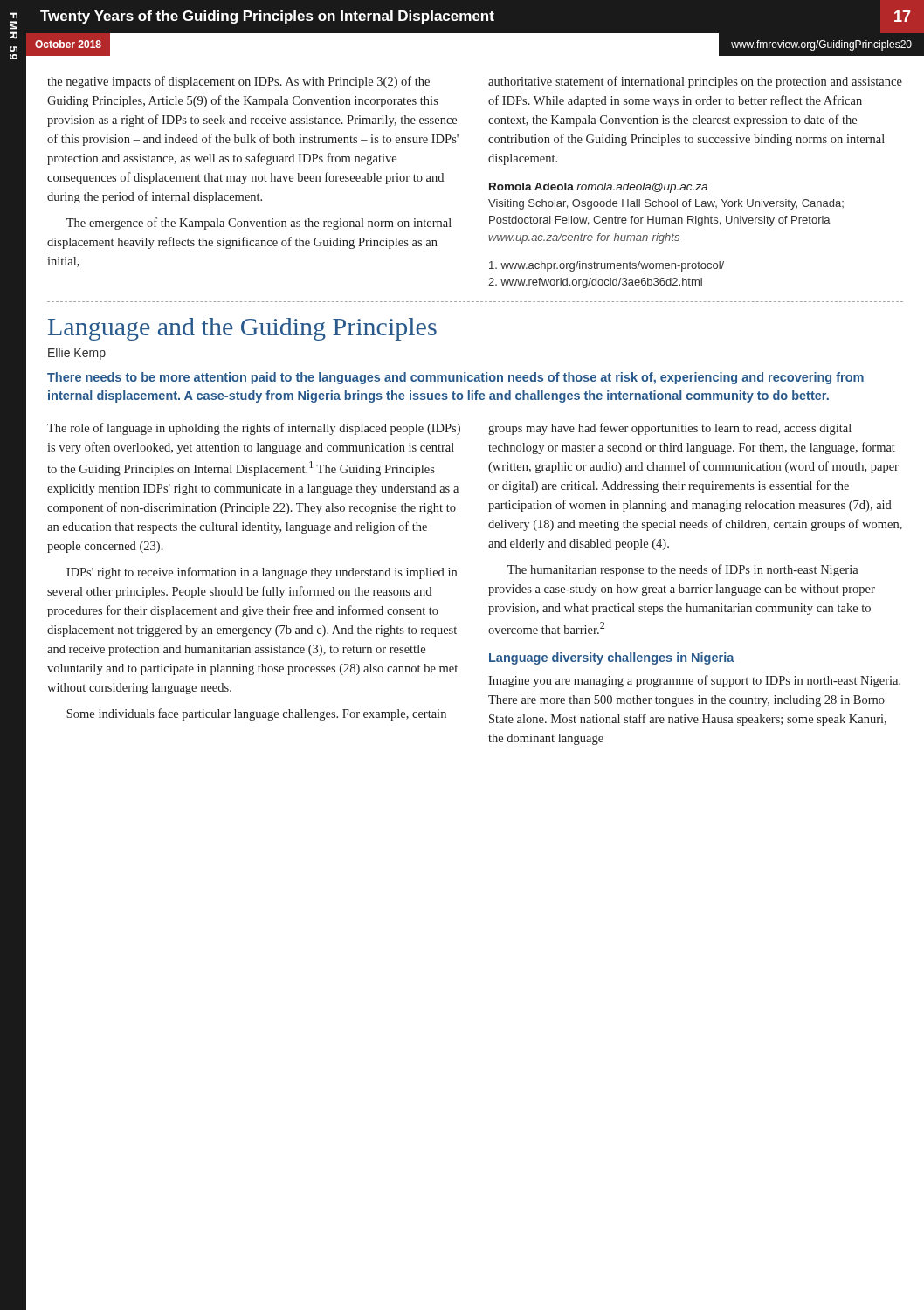Click on the title with the text "Language and the Guiding Principles"
The width and height of the screenshot is (924, 1310).
[x=242, y=329]
